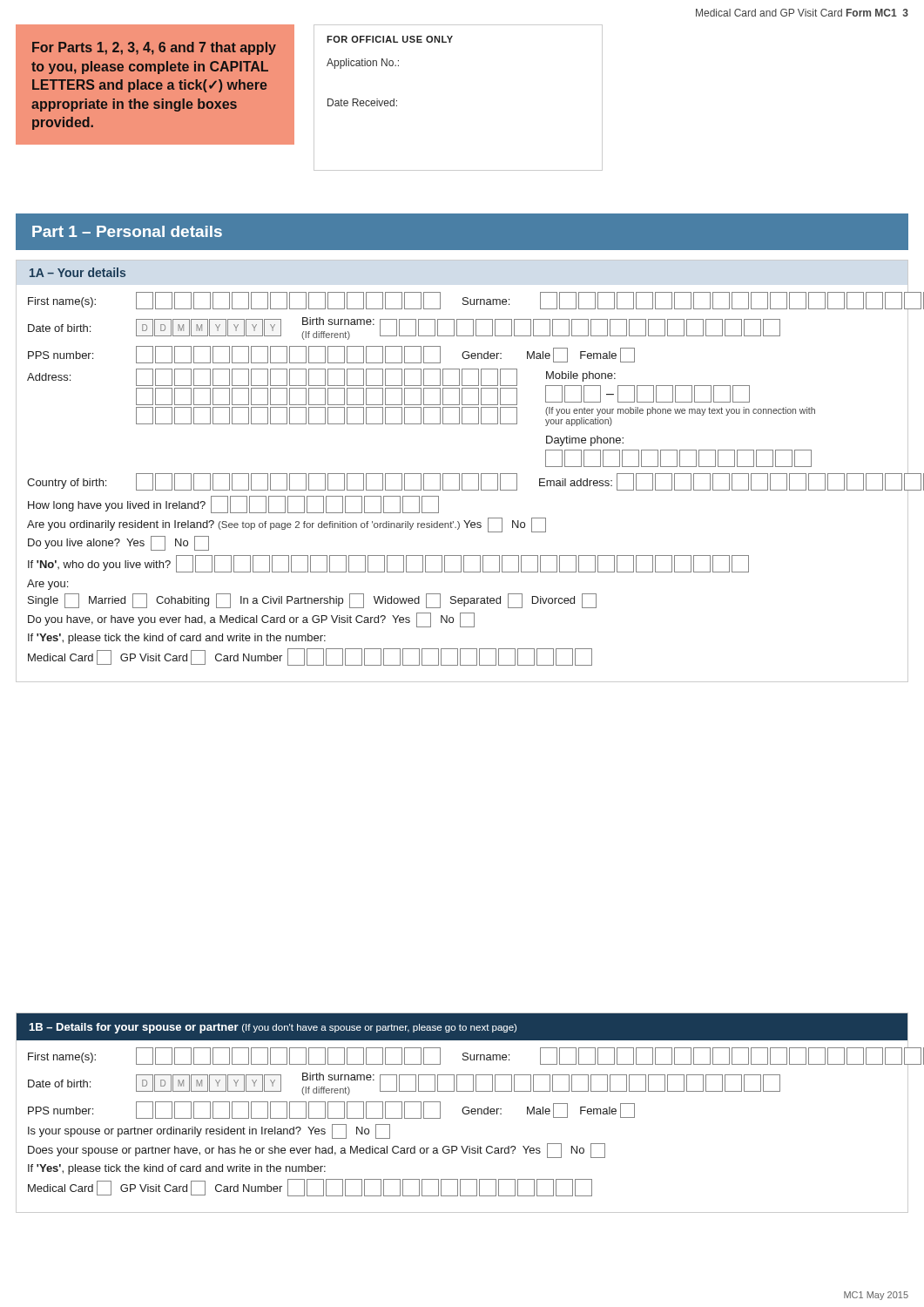
Task: Point to the region starting "FOR OFFICIAL USE ONLY Application"
Action: point(390,39)
